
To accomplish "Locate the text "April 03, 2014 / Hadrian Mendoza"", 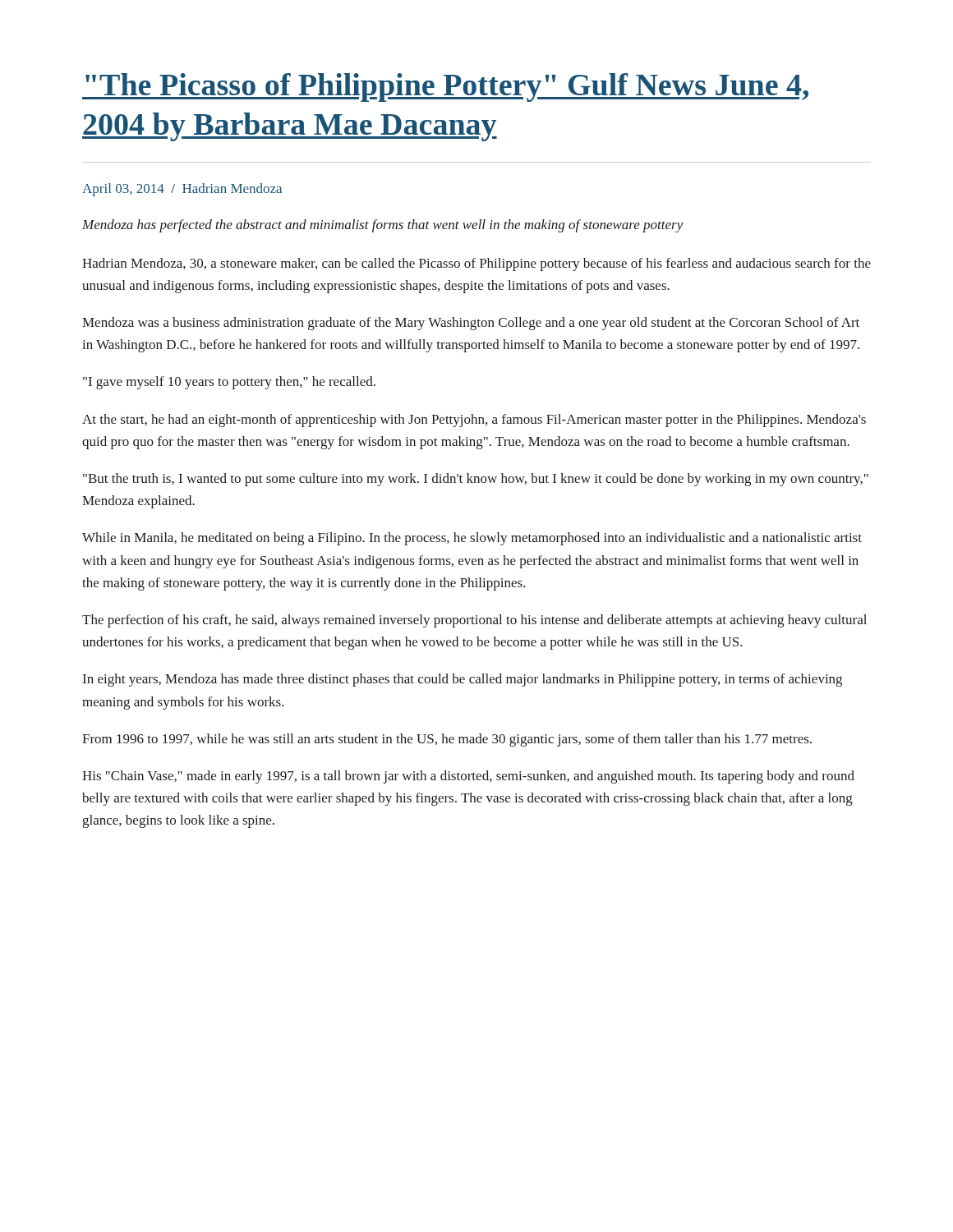I will tap(182, 188).
